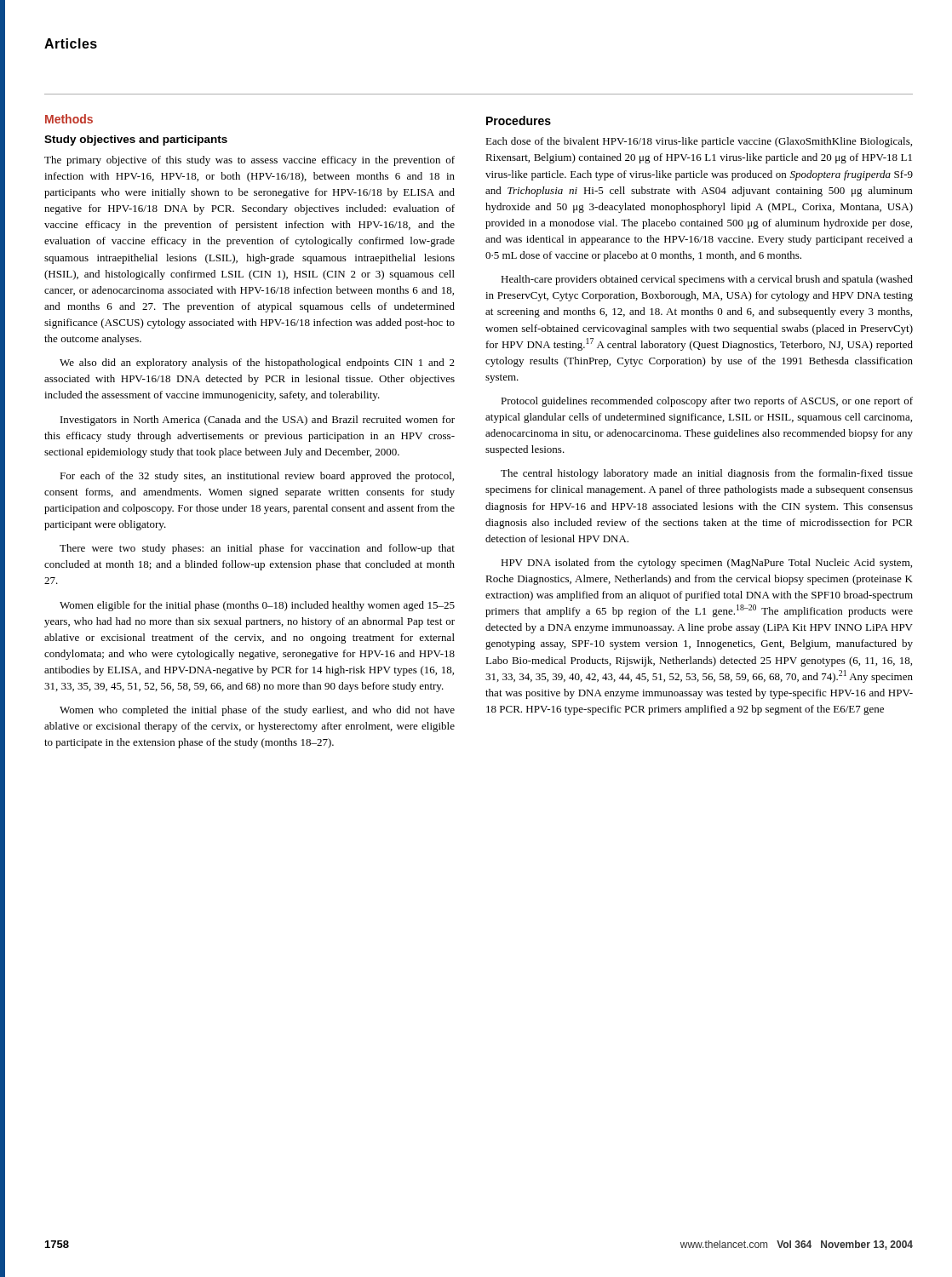Click the passage that begins "There were two"
Screen dimensions: 1277x952
click(x=249, y=564)
